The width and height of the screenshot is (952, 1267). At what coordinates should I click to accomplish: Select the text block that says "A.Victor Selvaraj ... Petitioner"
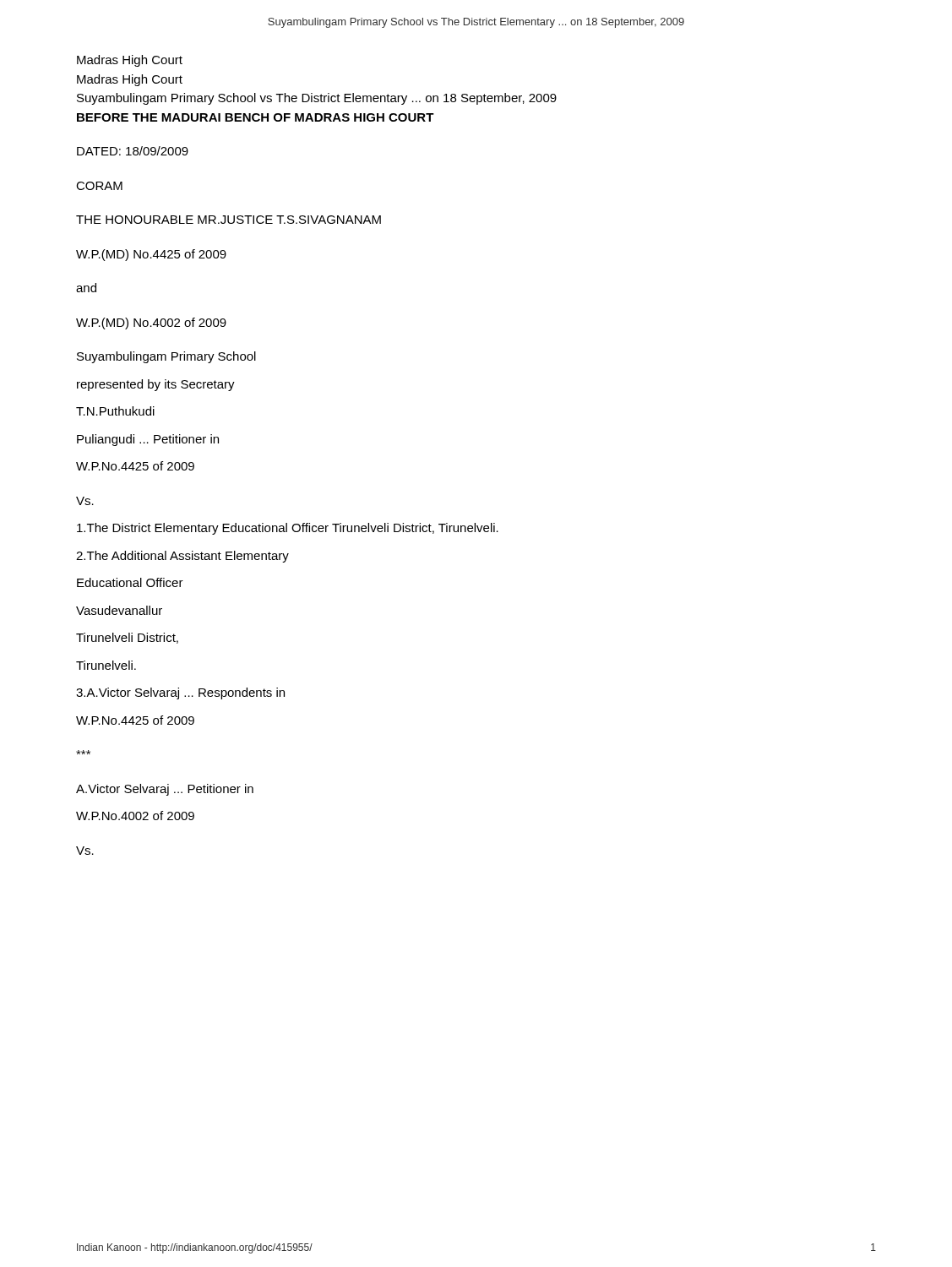coord(165,790)
